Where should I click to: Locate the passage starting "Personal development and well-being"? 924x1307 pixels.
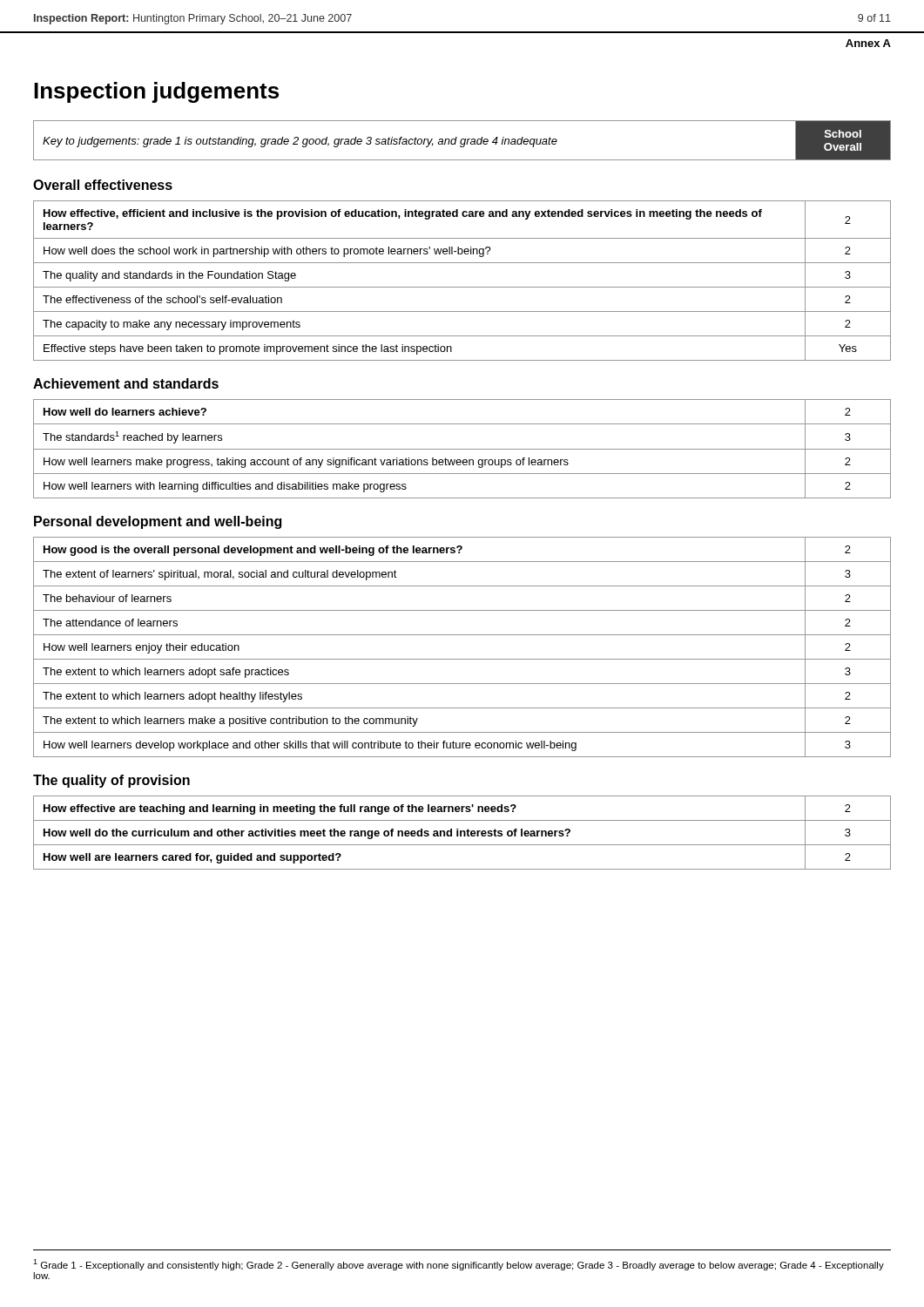pos(158,522)
